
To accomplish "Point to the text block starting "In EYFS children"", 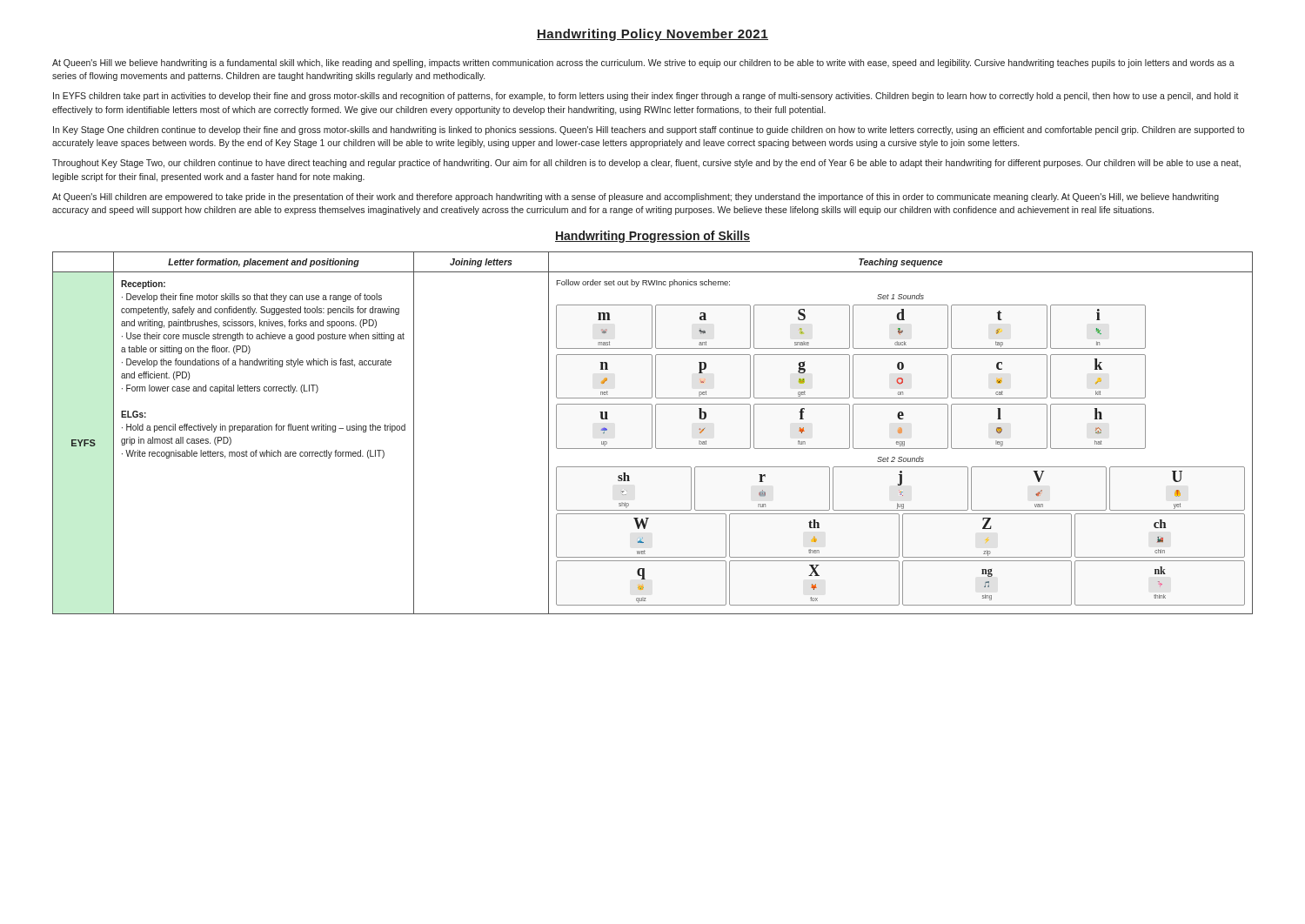I will coord(645,103).
